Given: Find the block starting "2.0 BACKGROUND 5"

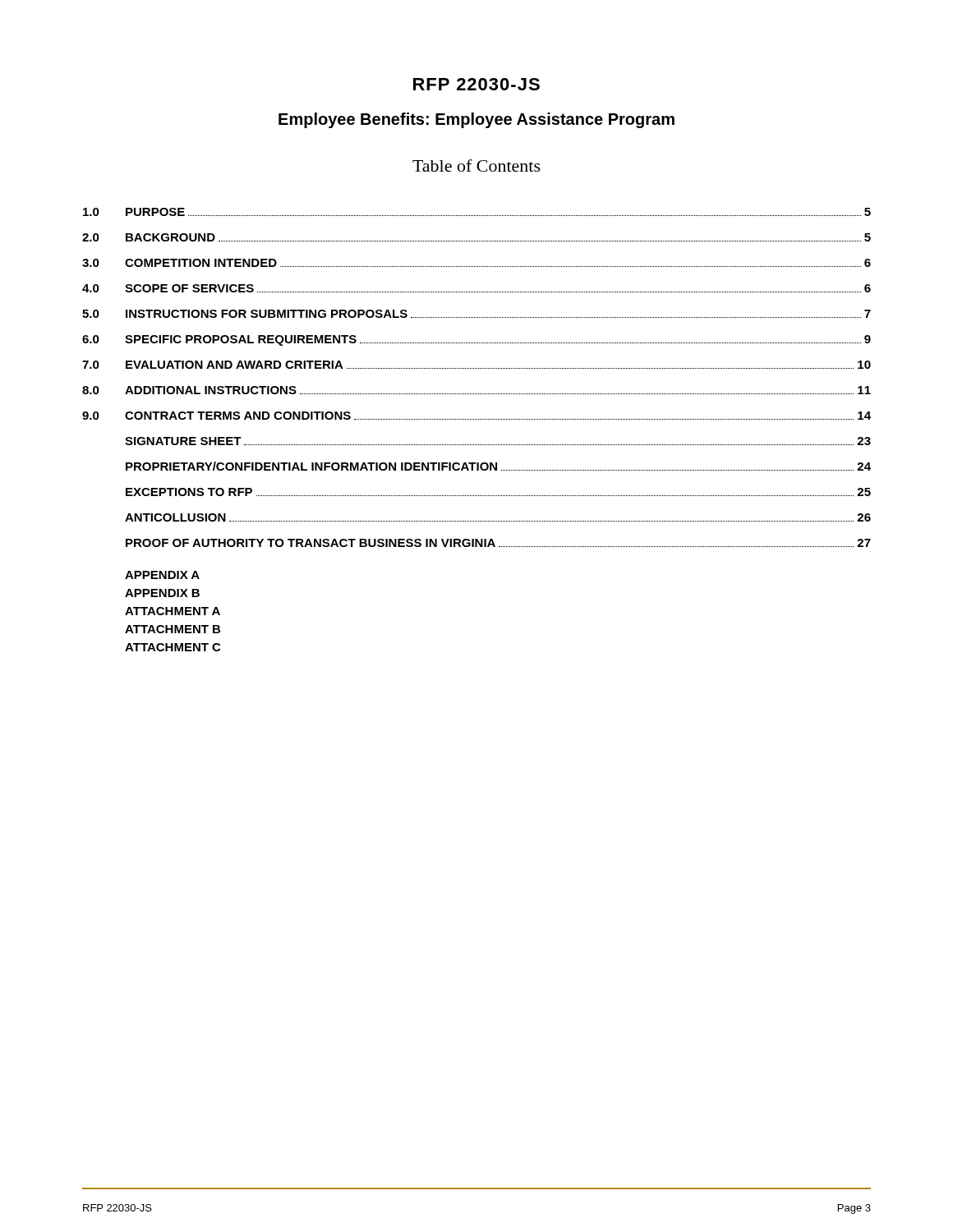Looking at the screenshot, I should 476,237.
